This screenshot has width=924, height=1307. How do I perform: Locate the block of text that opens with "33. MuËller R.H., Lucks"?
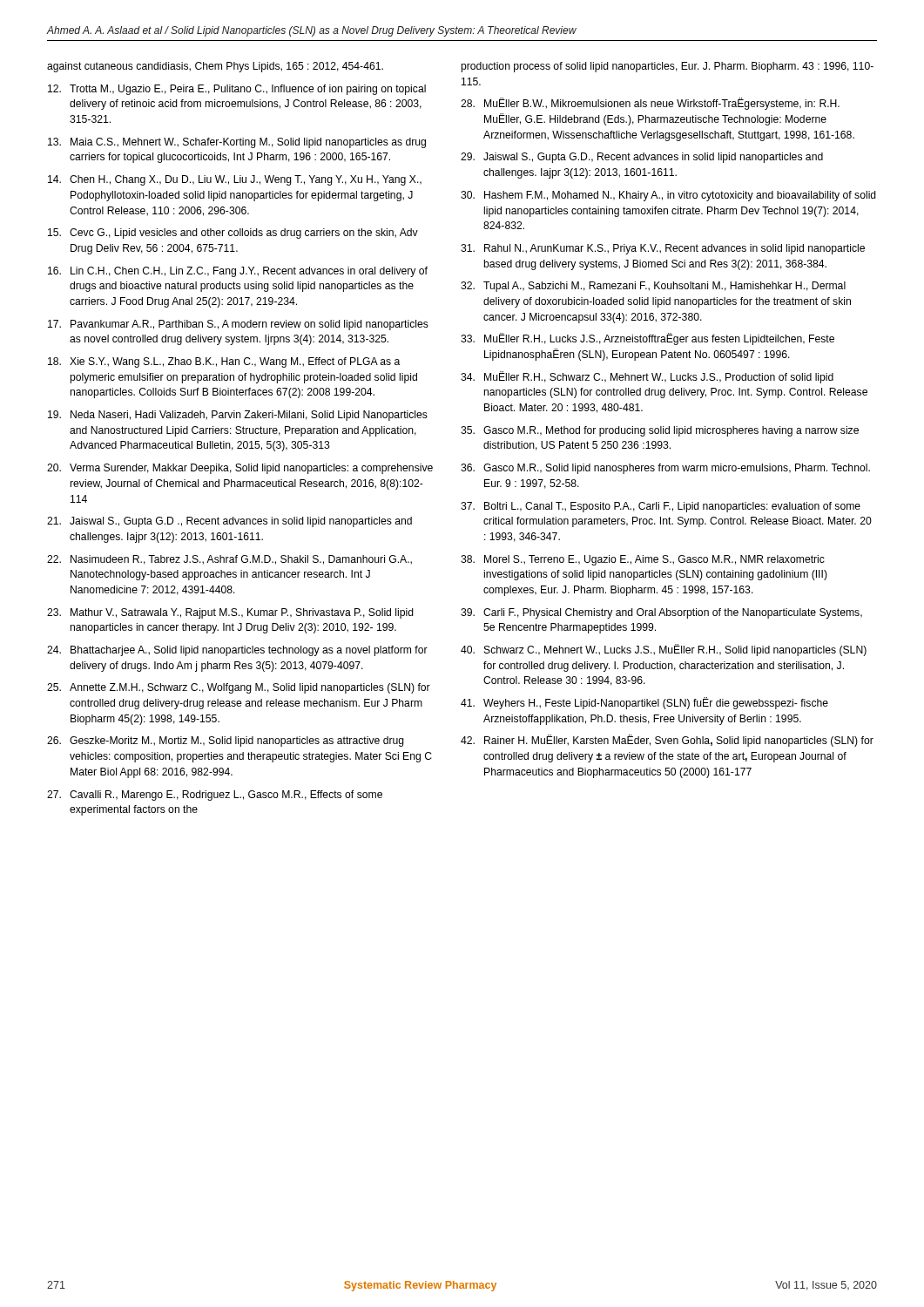(x=669, y=348)
